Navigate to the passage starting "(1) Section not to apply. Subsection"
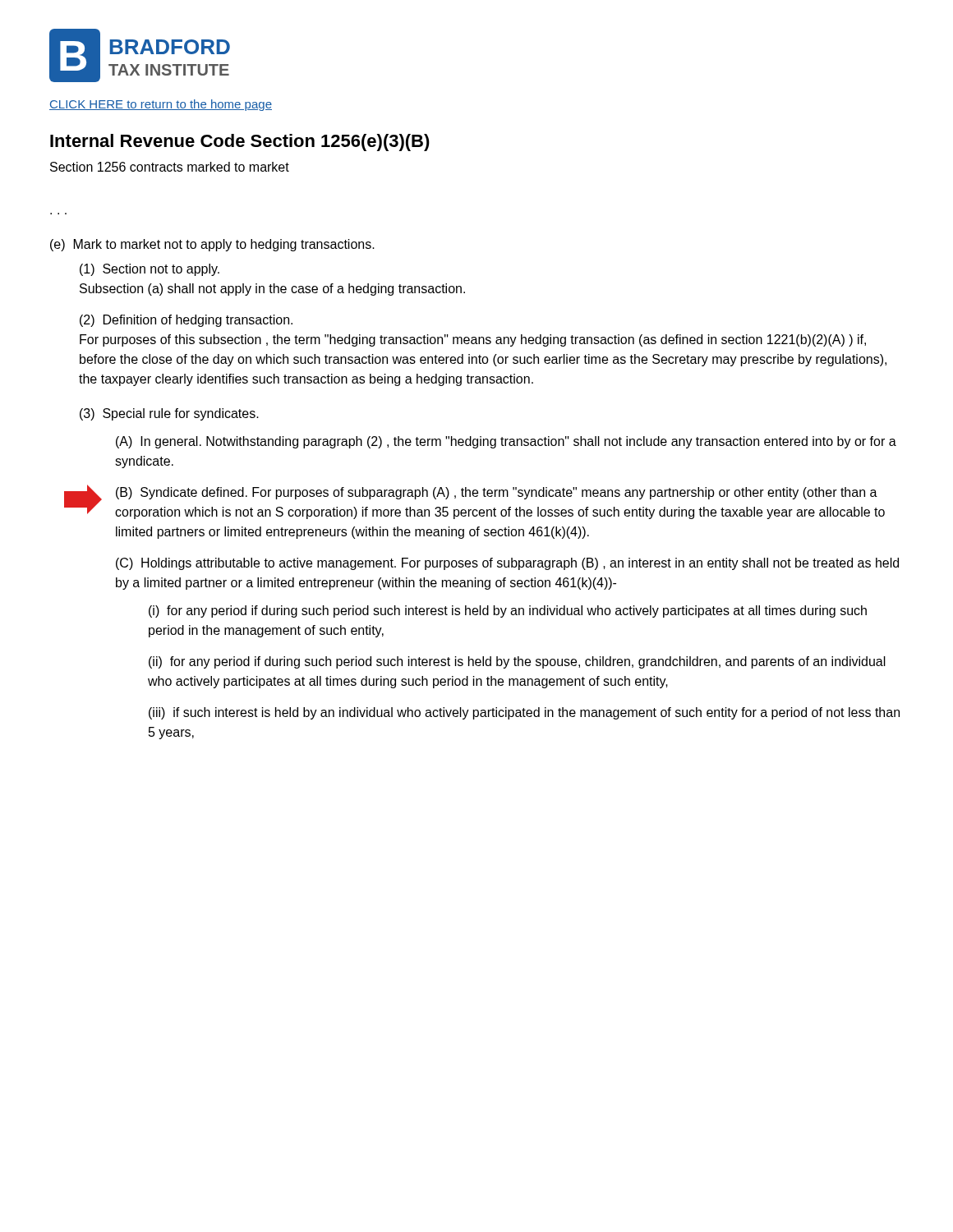953x1232 pixels. pos(150,270)
